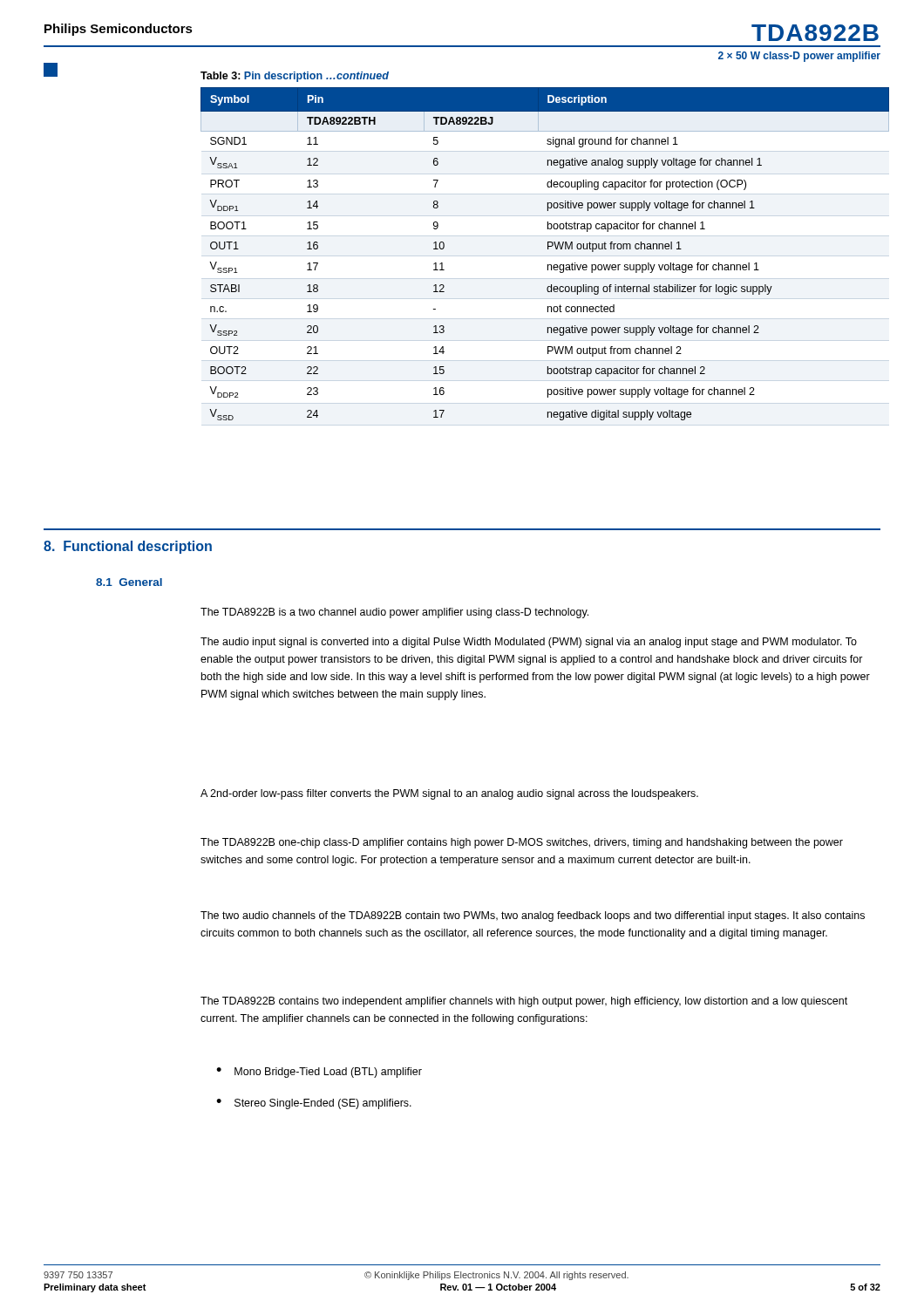Image resolution: width=924 pixels, height=1308 pixels.
Task: Click on the region starting "A 2nd-order low-pass filter converts the PWM"
Action: [450, 793]
